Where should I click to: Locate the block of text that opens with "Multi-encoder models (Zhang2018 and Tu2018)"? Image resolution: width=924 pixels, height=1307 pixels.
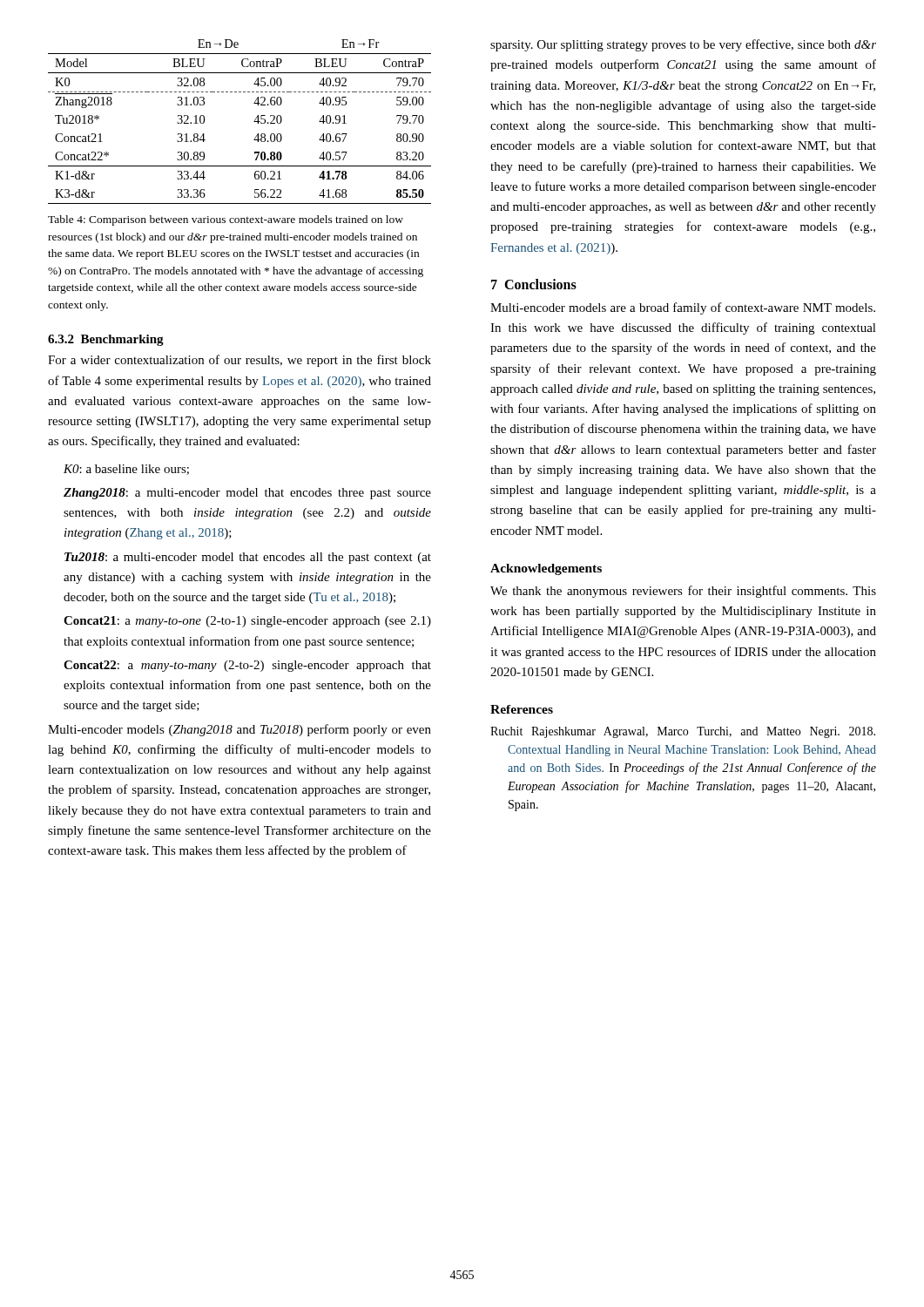tap(239, 790)
